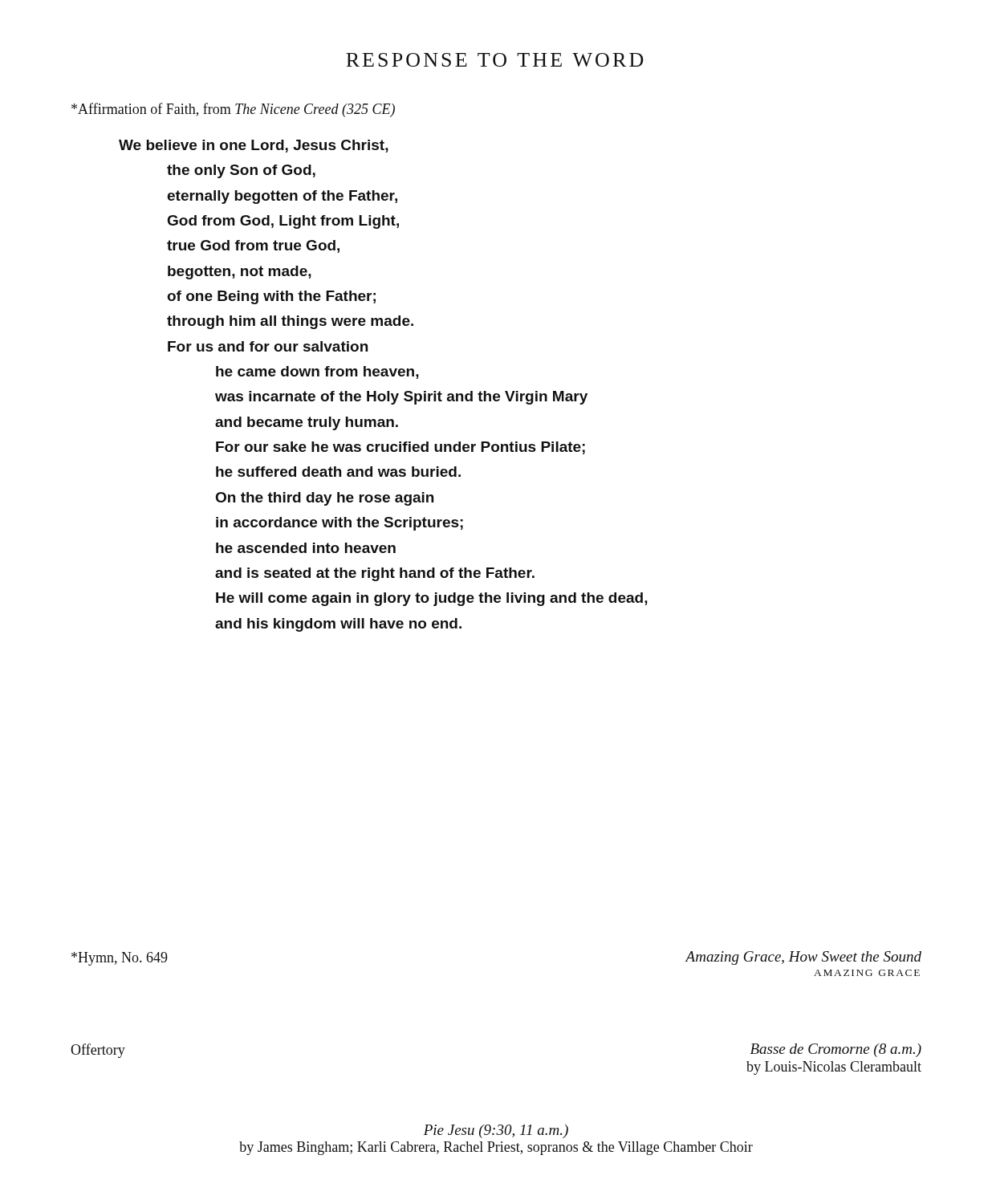
Task: Select the text starting "Hymn, No. 649 Amazing Grace, How"
Action: tap(130, 958)
